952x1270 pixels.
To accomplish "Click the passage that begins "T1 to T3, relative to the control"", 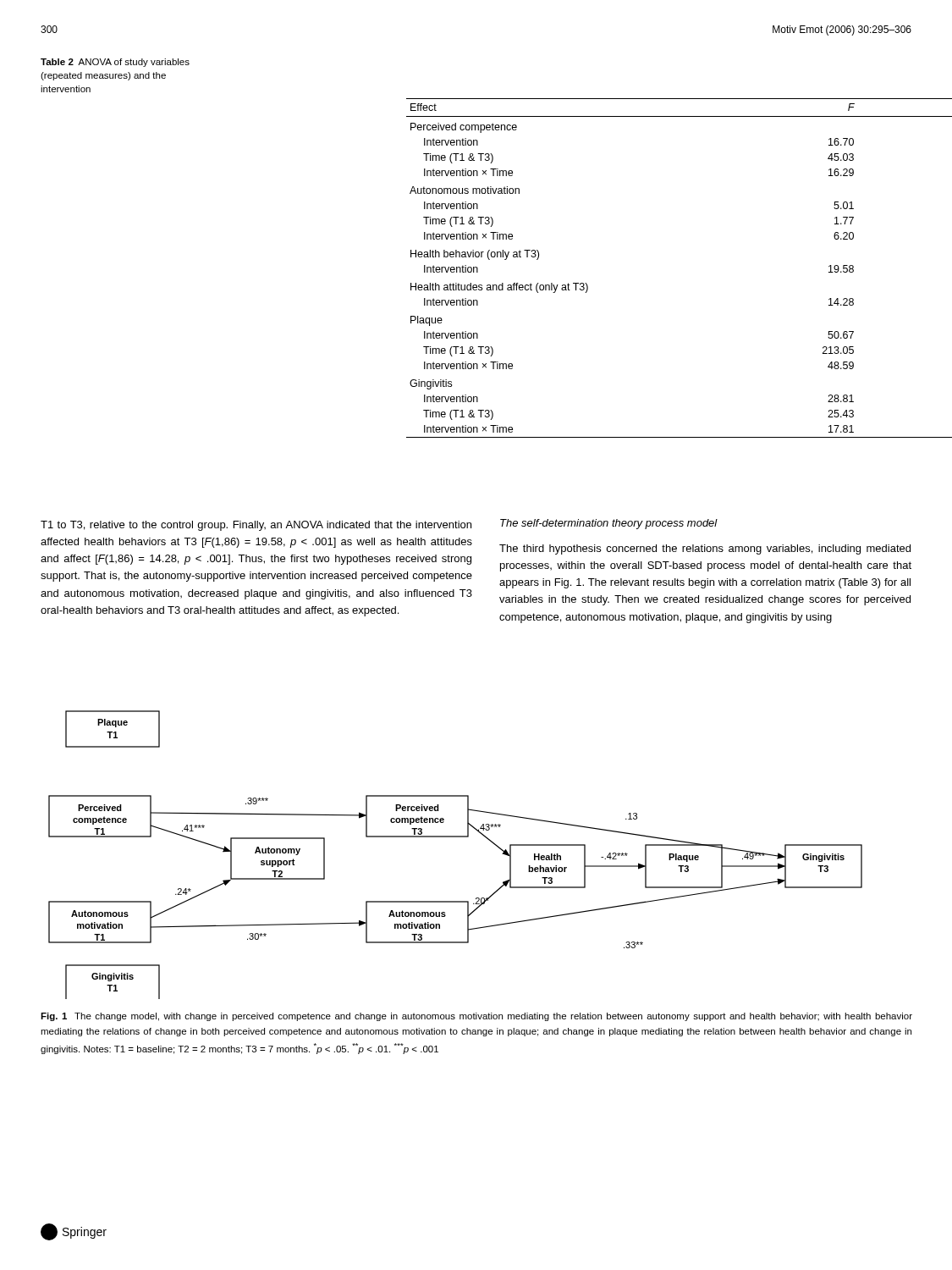I will tap(256, 567).
